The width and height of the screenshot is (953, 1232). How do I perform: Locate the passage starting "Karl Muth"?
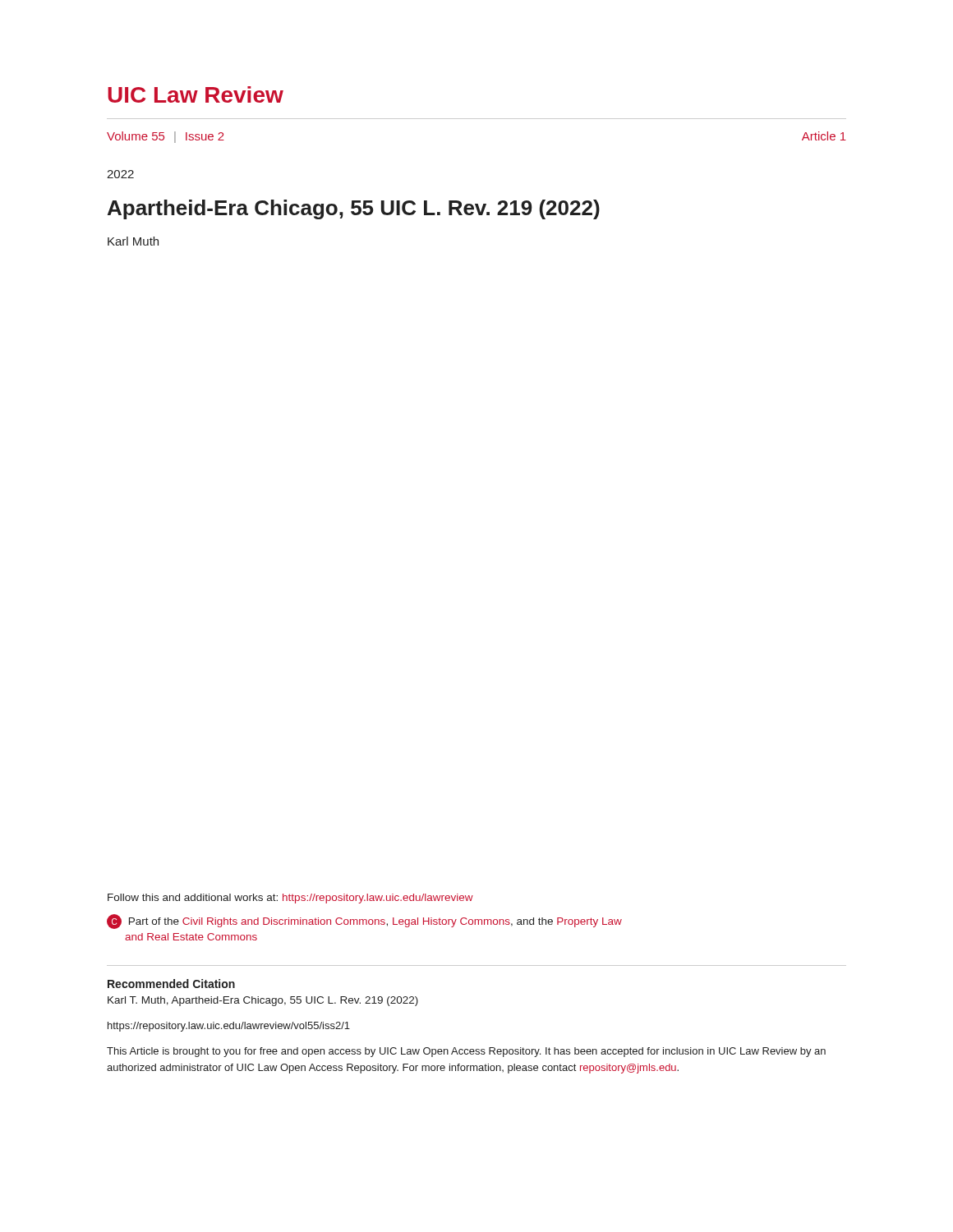click(133, 241)
